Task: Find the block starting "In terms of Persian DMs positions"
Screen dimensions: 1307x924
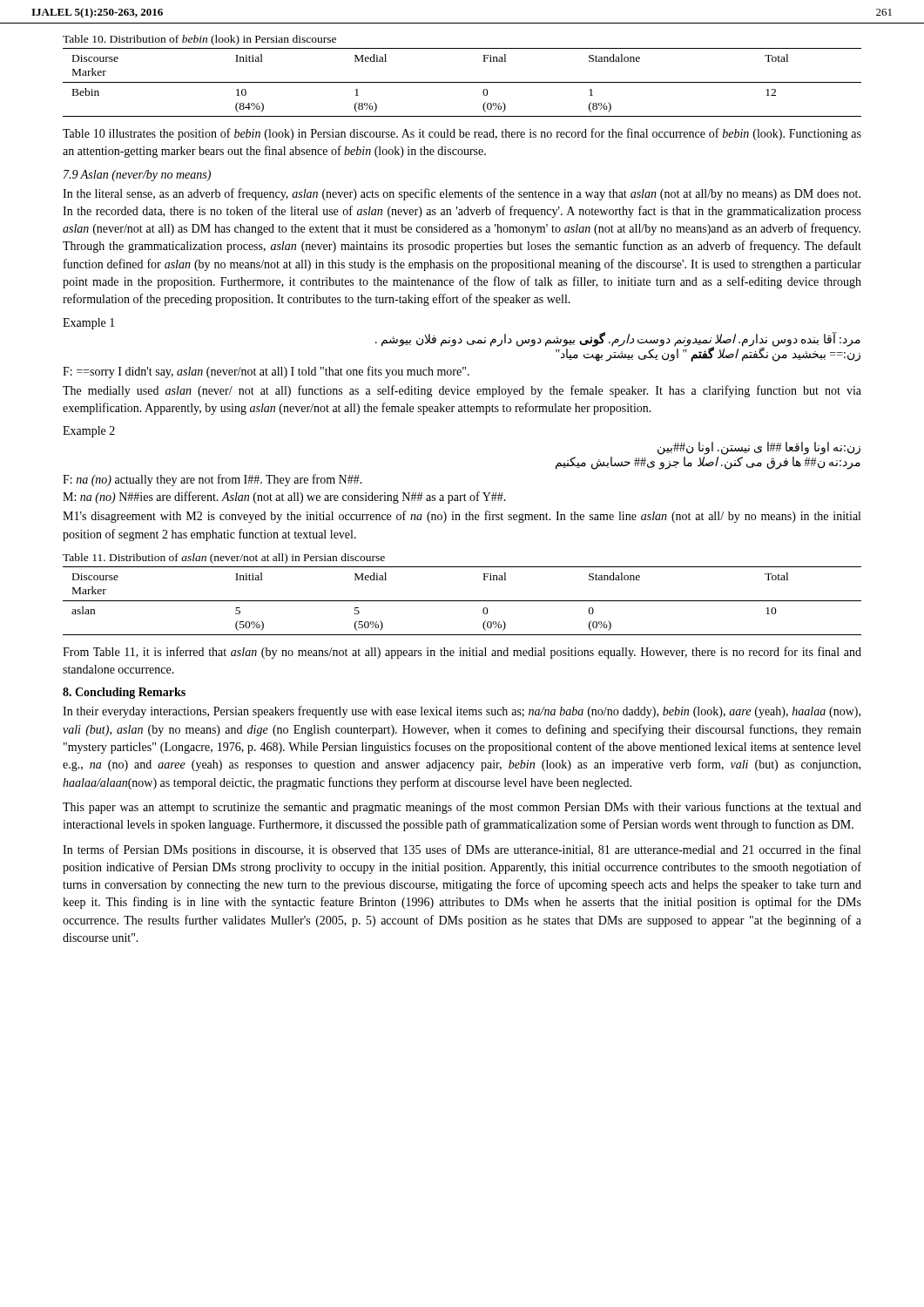Action: click(462, 894)
